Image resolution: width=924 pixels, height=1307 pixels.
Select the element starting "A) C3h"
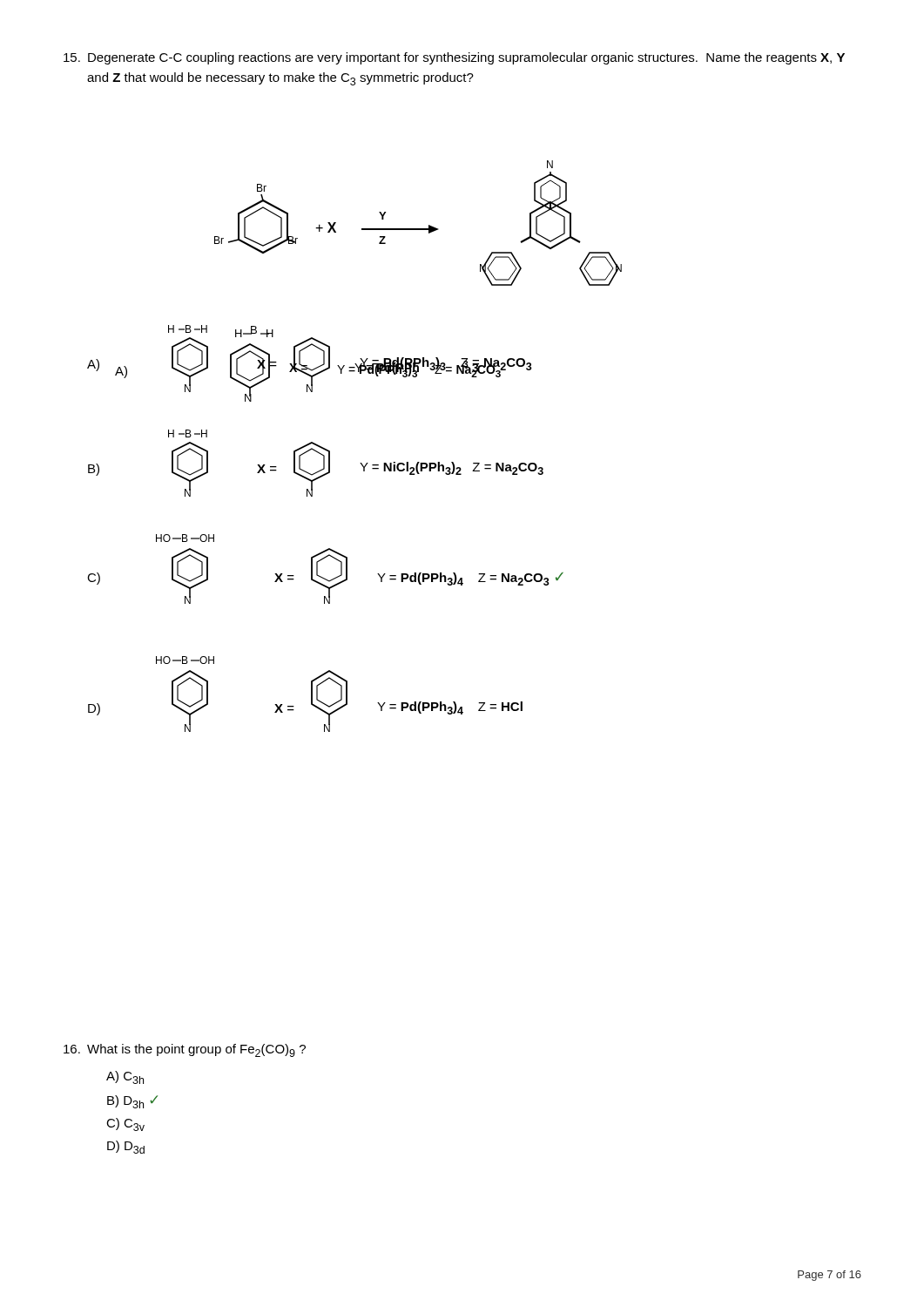pyautogui.click(x=125, y=1077)
